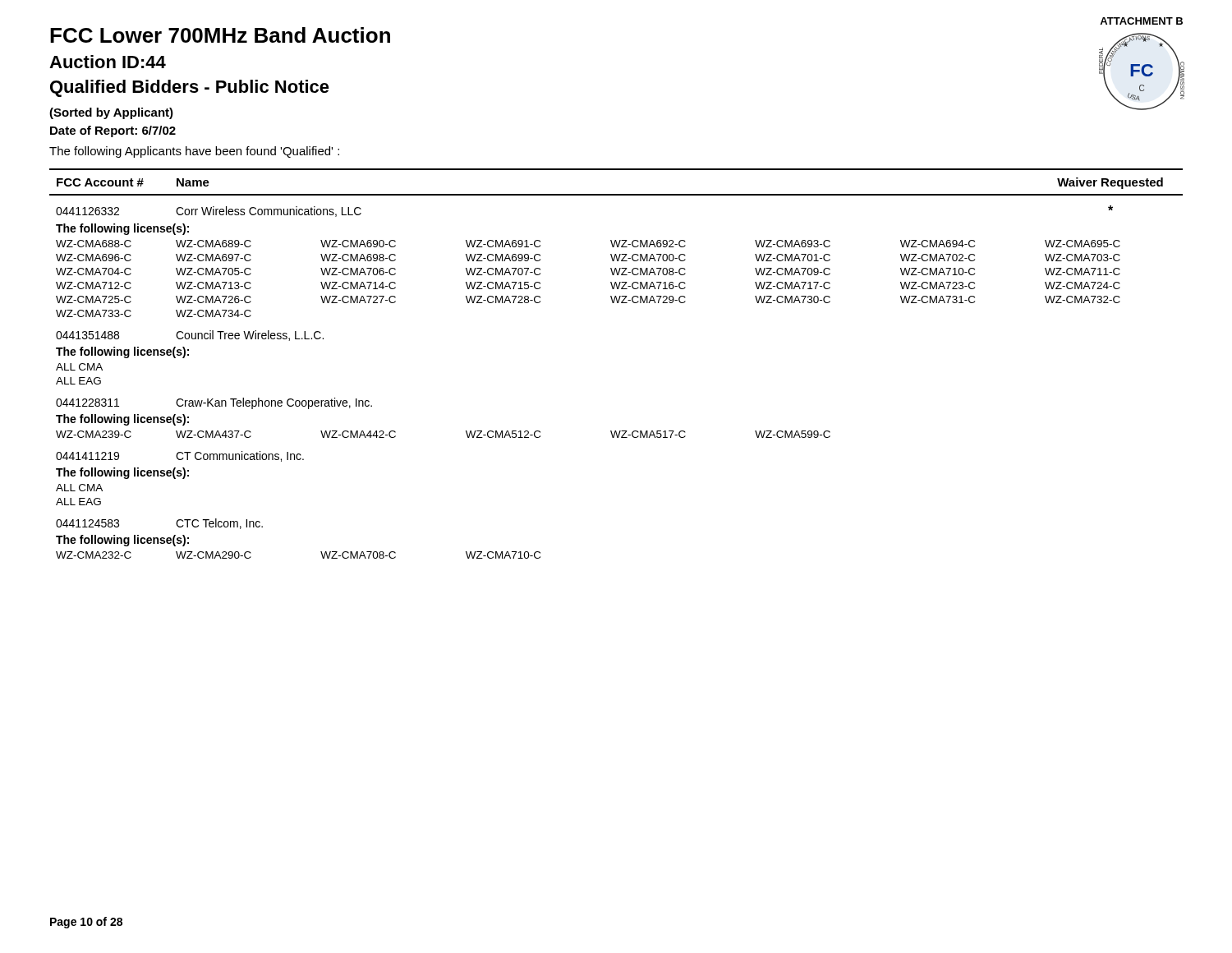Viewport: 1232px width, 953px height.
Task: Locate the table
Action: 616,365
